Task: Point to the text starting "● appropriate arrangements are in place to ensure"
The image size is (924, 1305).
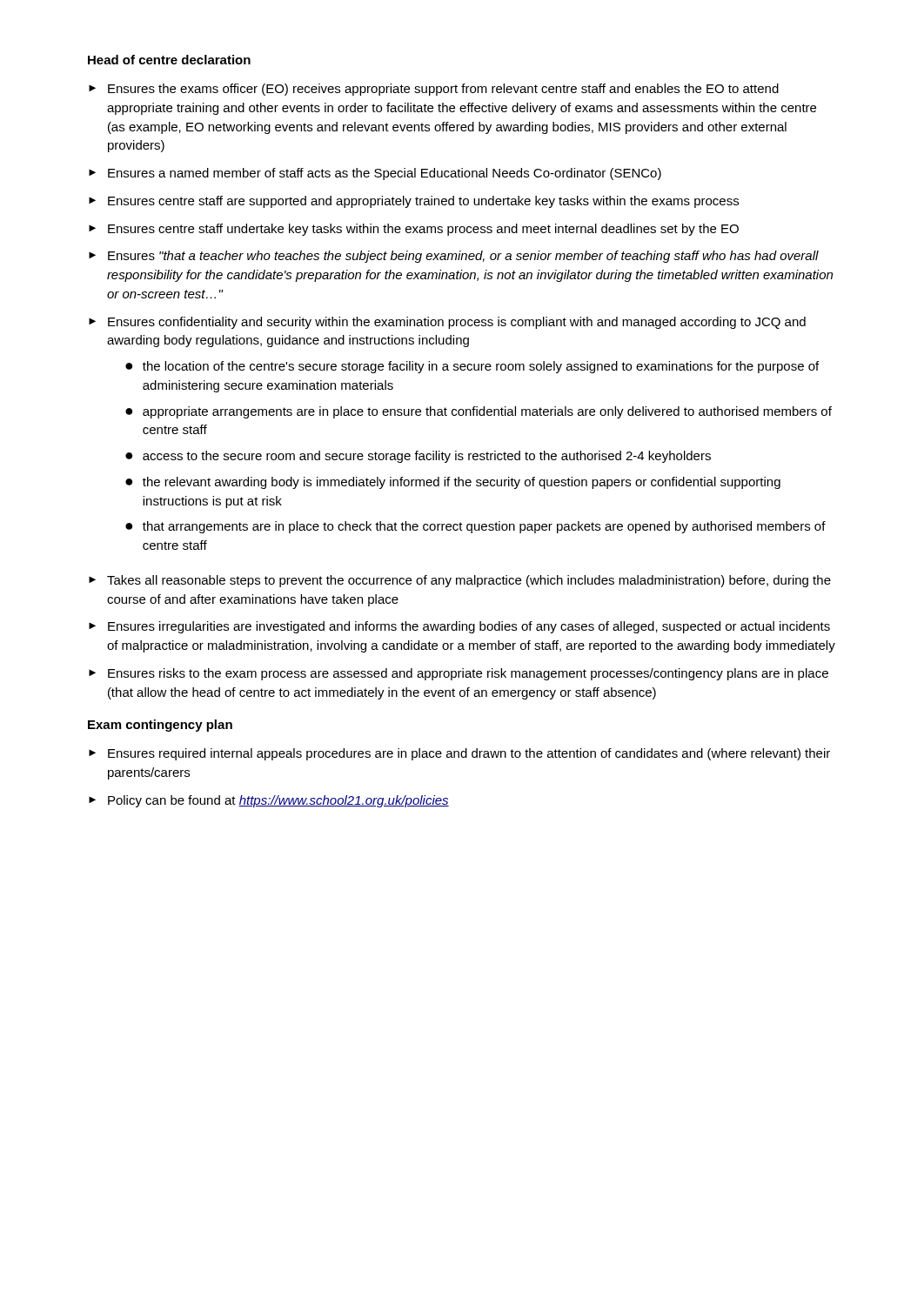Action: (x=481, y=420)
